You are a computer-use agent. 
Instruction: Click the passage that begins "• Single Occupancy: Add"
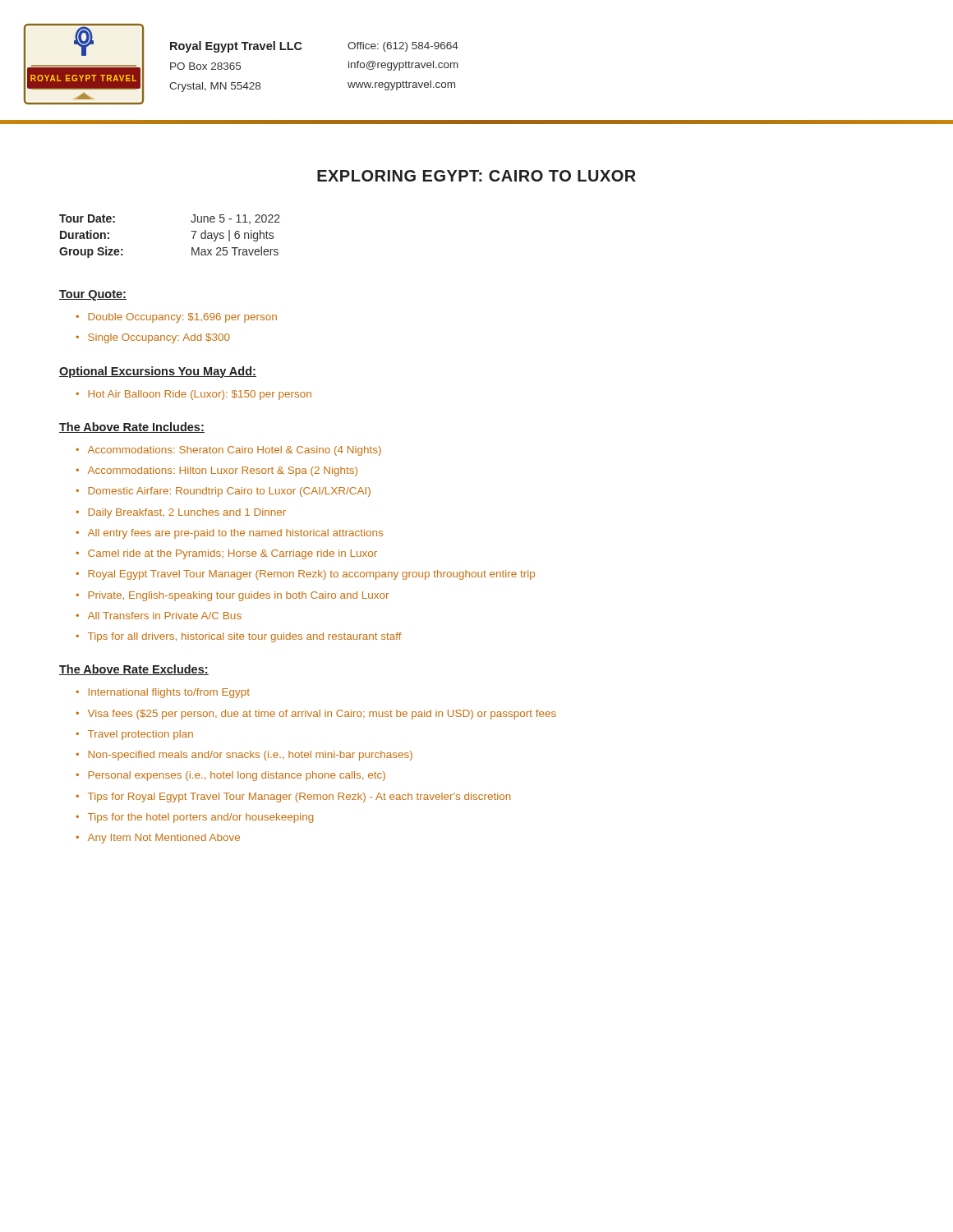pos(153,338)
